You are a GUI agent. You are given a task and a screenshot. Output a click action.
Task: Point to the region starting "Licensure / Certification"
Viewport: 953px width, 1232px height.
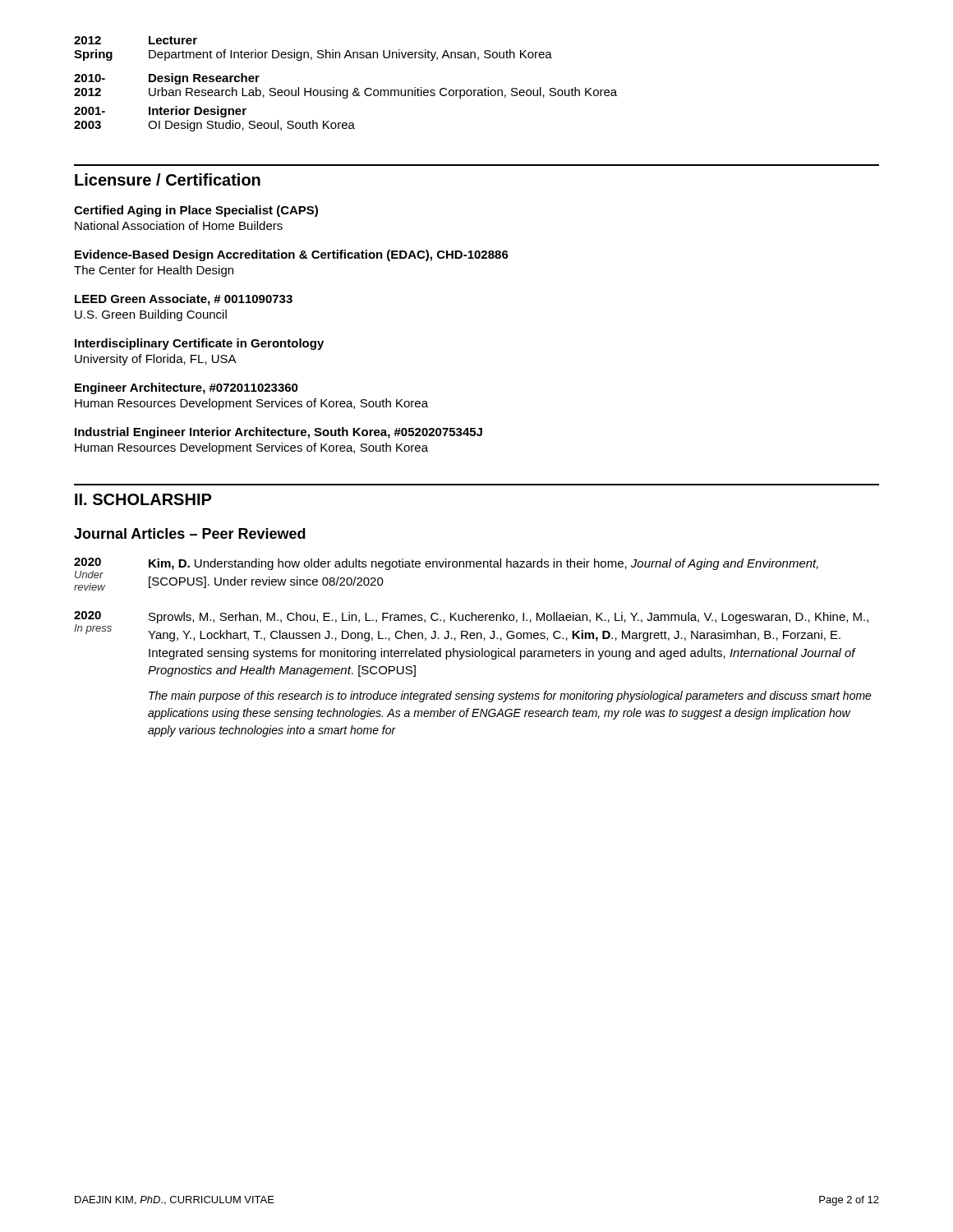point(168,180)
